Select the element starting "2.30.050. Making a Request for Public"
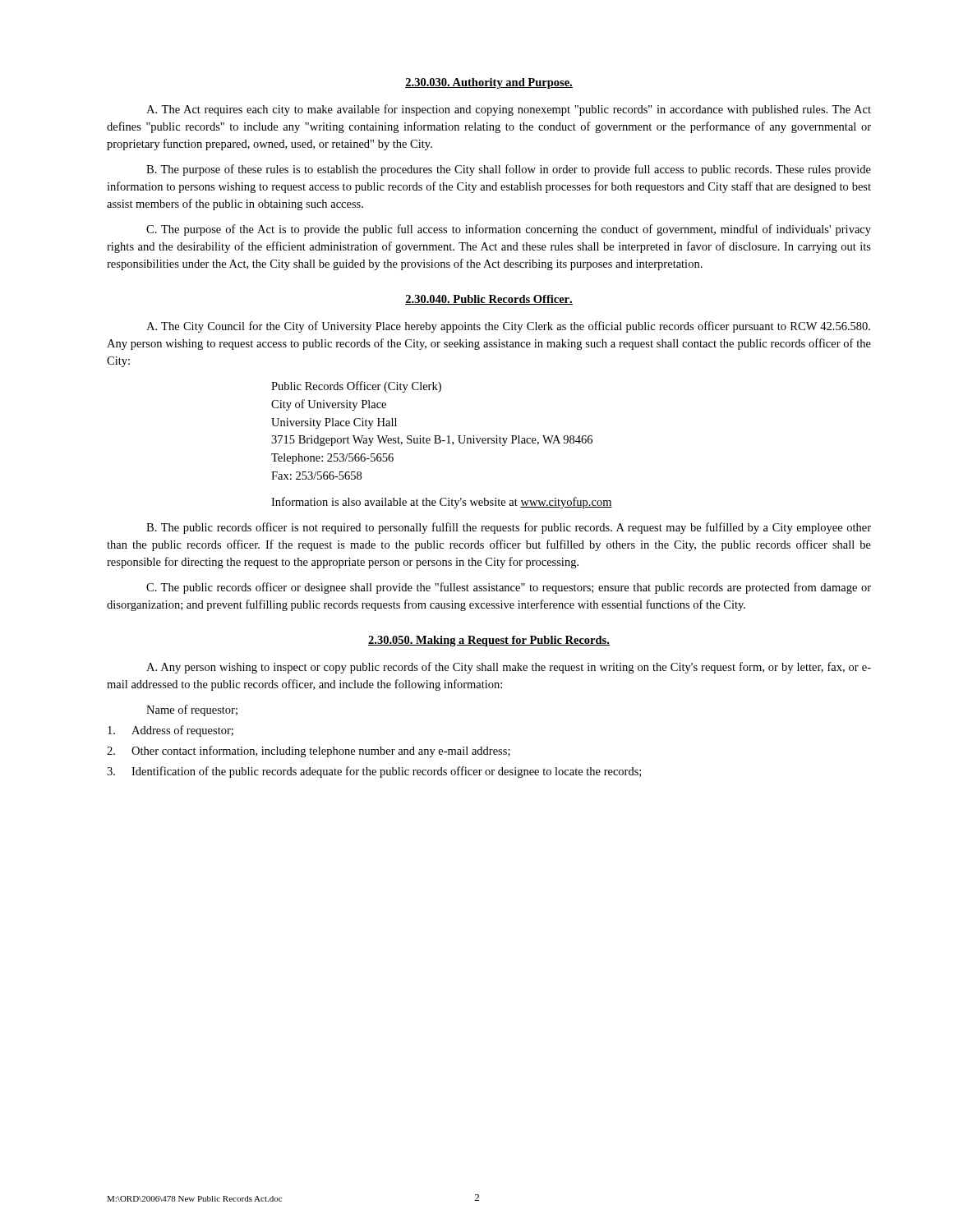This screenshot has width=954, height=1232. [x=489, y=640]
